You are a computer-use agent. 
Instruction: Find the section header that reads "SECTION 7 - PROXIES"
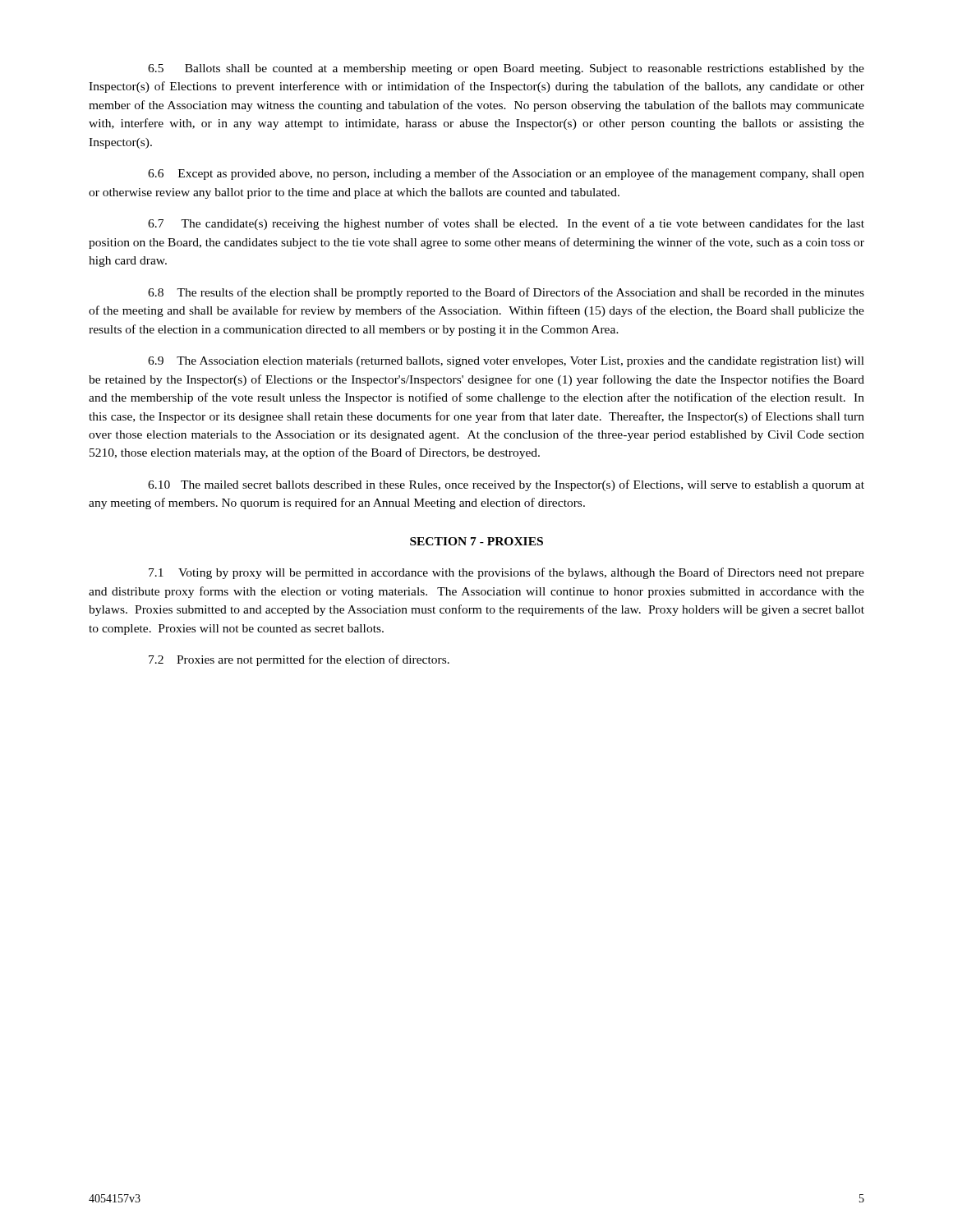coord(476,541)
